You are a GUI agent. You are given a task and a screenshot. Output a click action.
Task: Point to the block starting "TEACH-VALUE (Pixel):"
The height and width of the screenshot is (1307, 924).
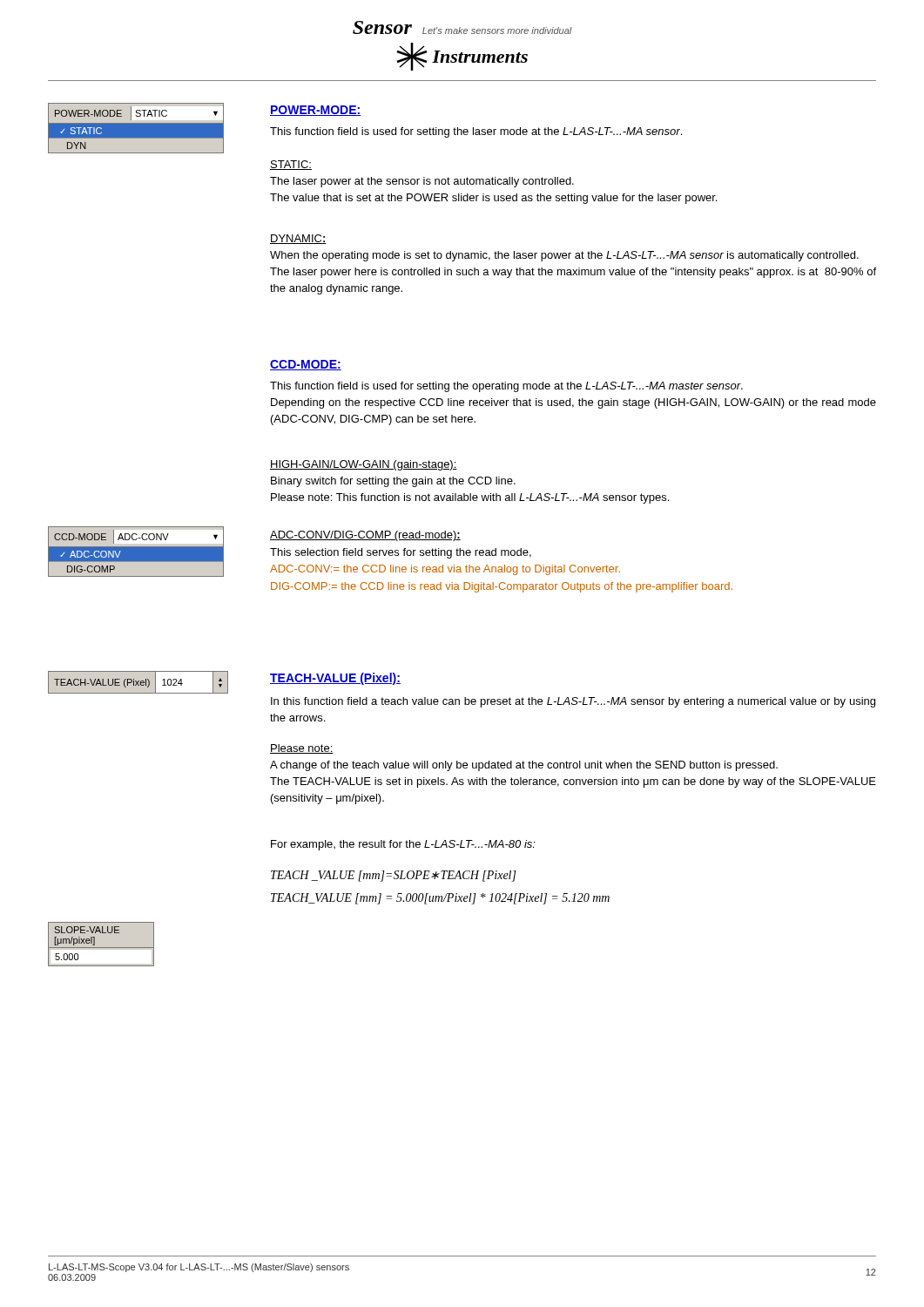[335, 678]
